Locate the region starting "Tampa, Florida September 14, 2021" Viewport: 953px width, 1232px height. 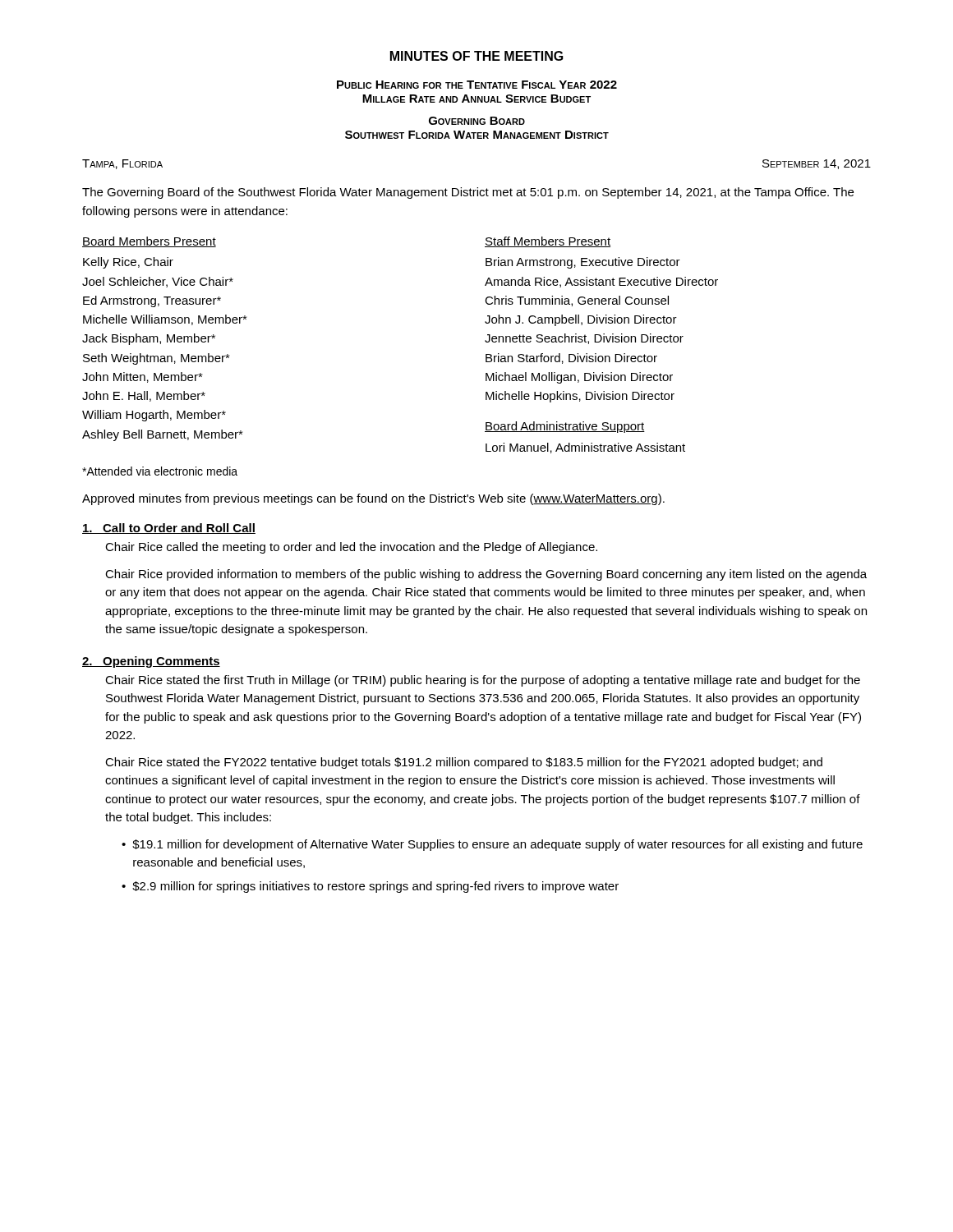point(125,164)
